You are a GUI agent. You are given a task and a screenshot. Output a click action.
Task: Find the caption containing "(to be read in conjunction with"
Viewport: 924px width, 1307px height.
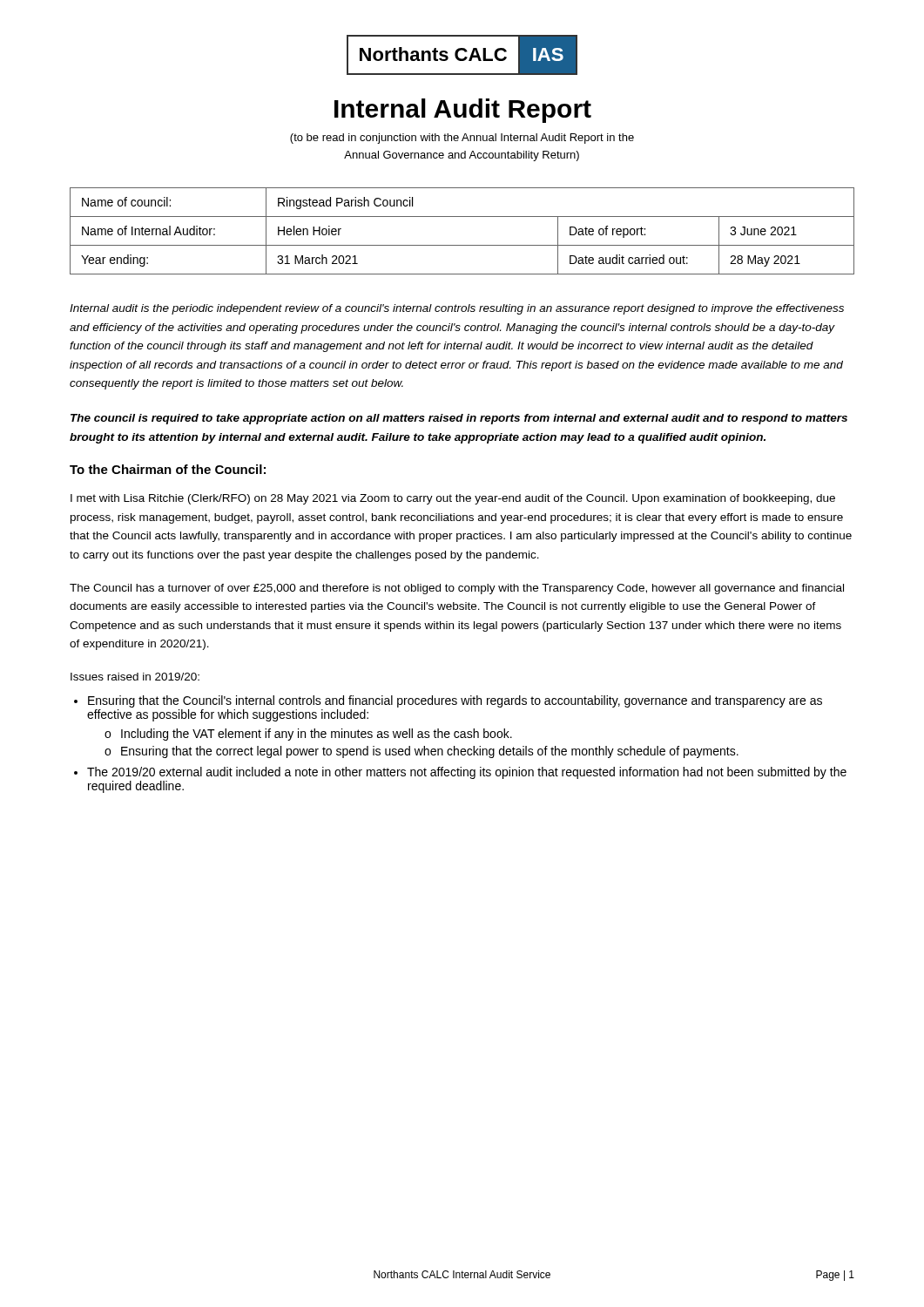coord(462,146)
